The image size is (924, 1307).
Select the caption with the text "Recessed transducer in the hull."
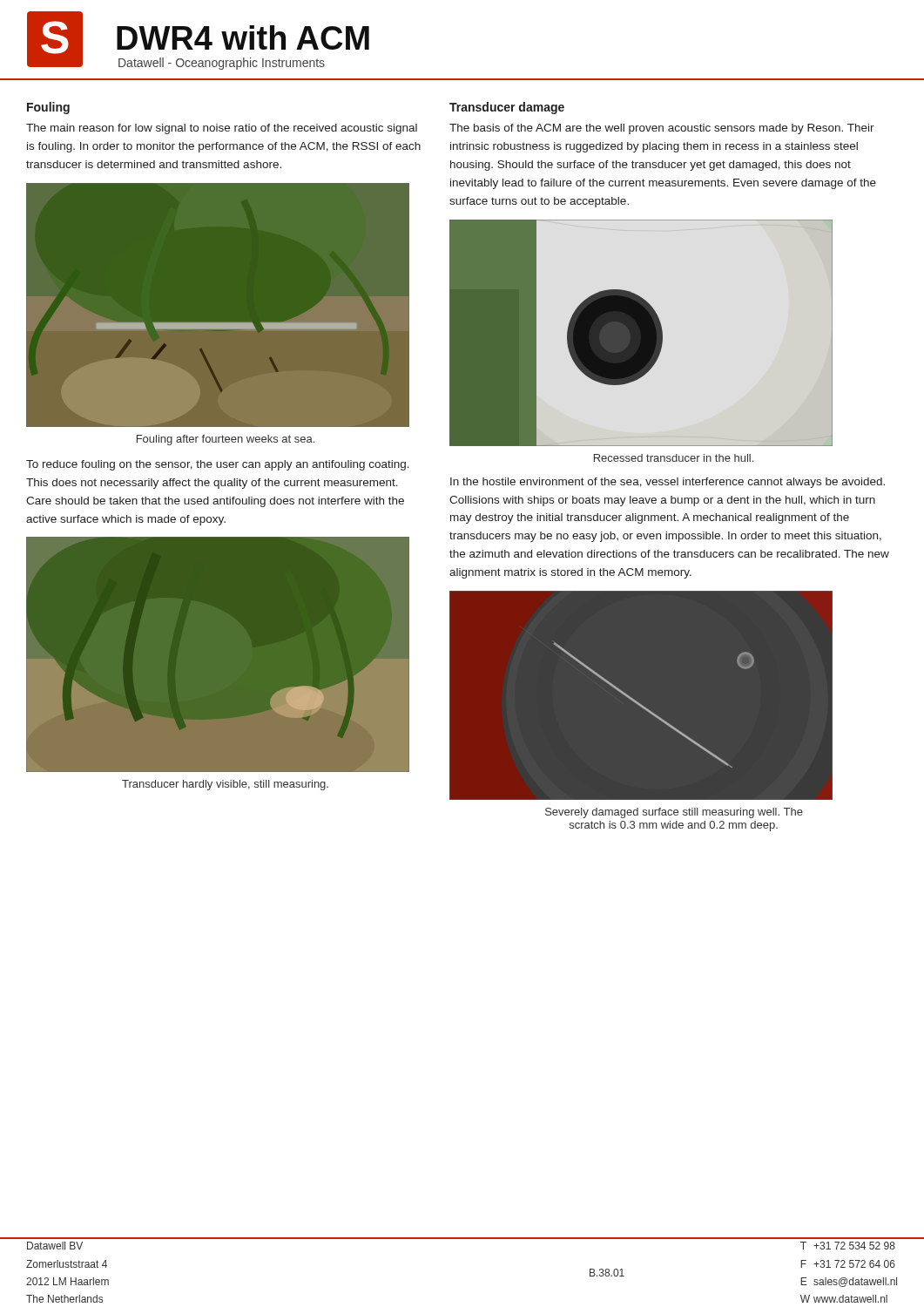(x=674, y=458)
